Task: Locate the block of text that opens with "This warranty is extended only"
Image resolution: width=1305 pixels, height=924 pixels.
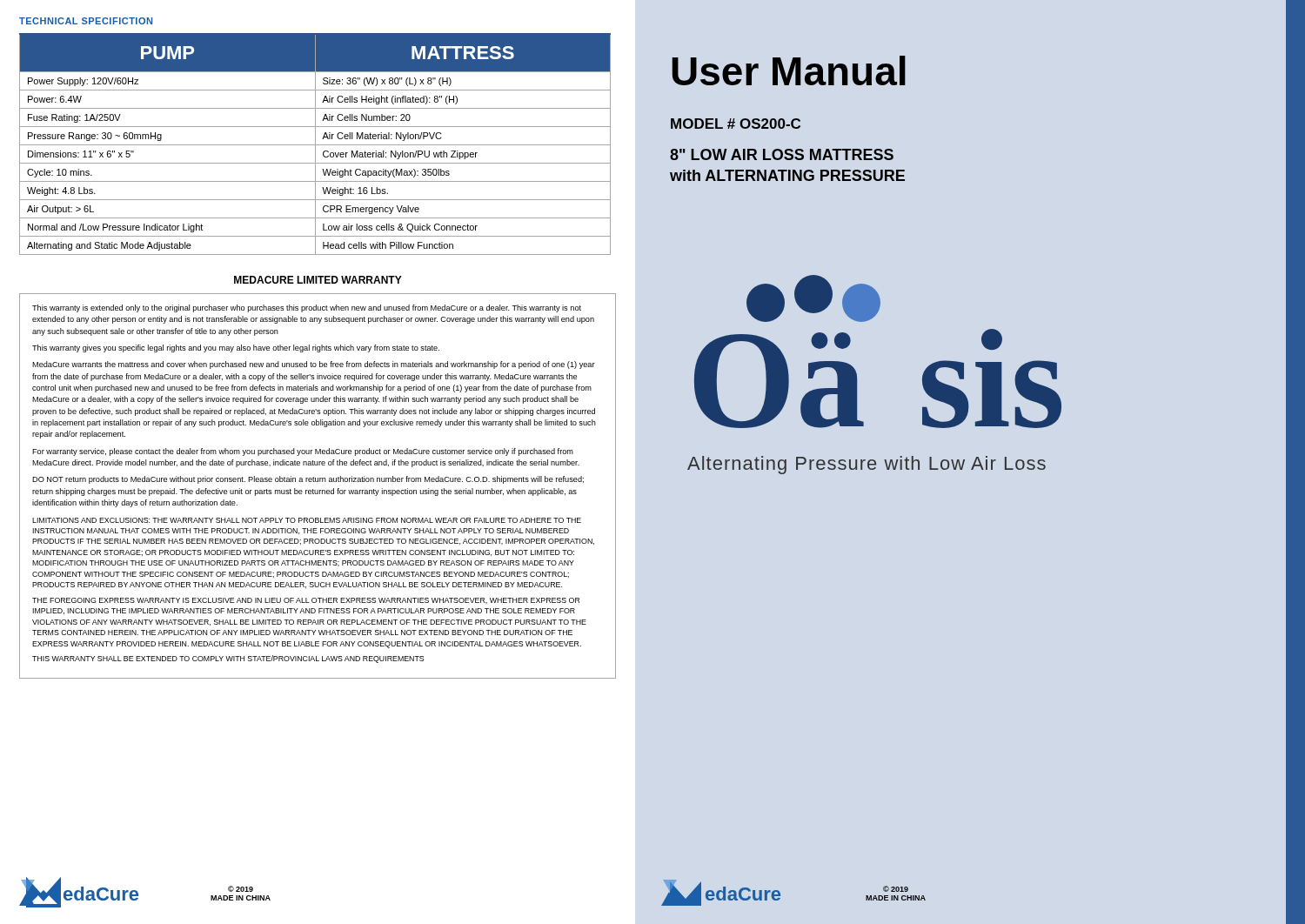Action: (x=313, y=320)
